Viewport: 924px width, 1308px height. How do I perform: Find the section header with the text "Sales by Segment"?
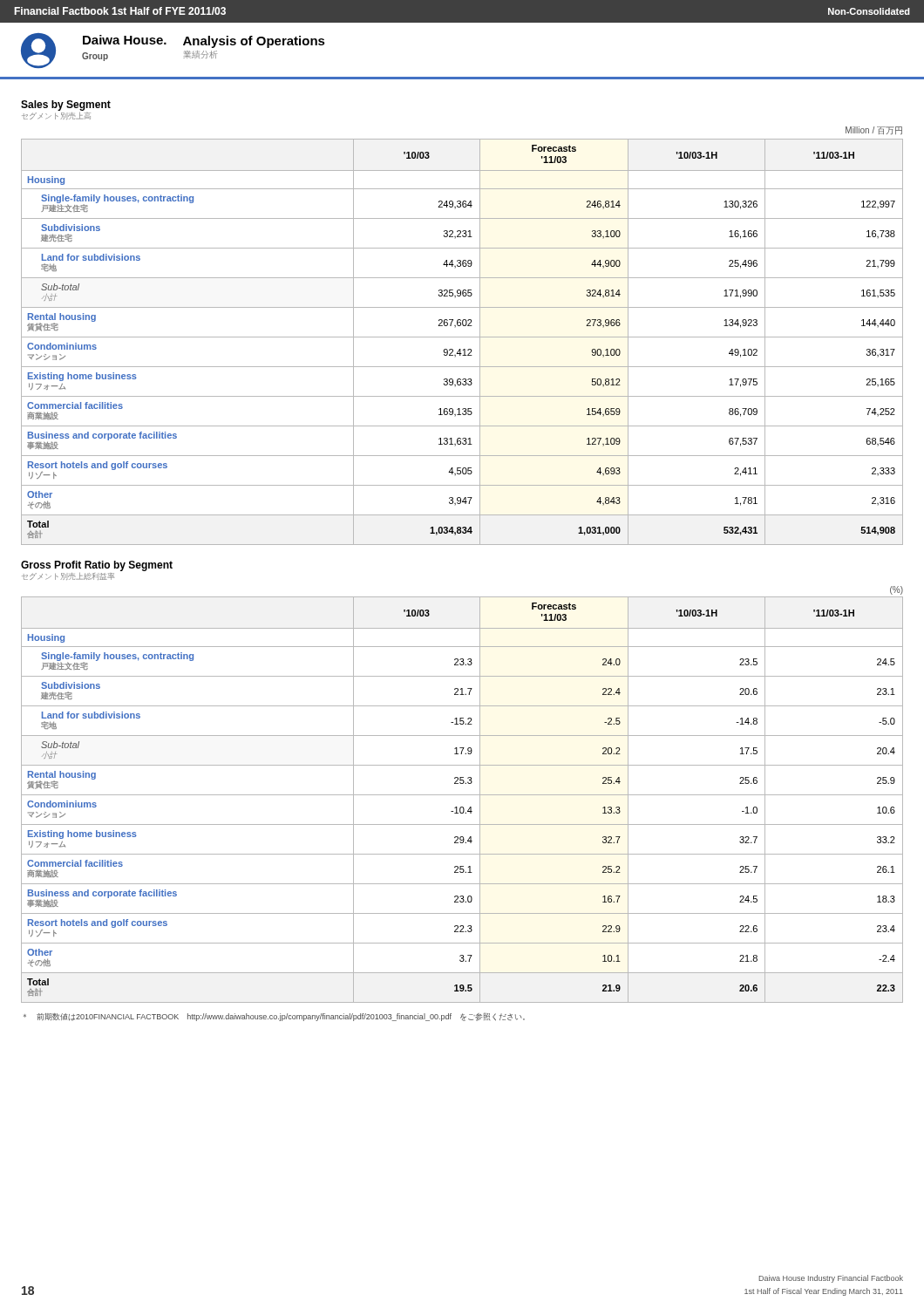click(x=66, y=105)
